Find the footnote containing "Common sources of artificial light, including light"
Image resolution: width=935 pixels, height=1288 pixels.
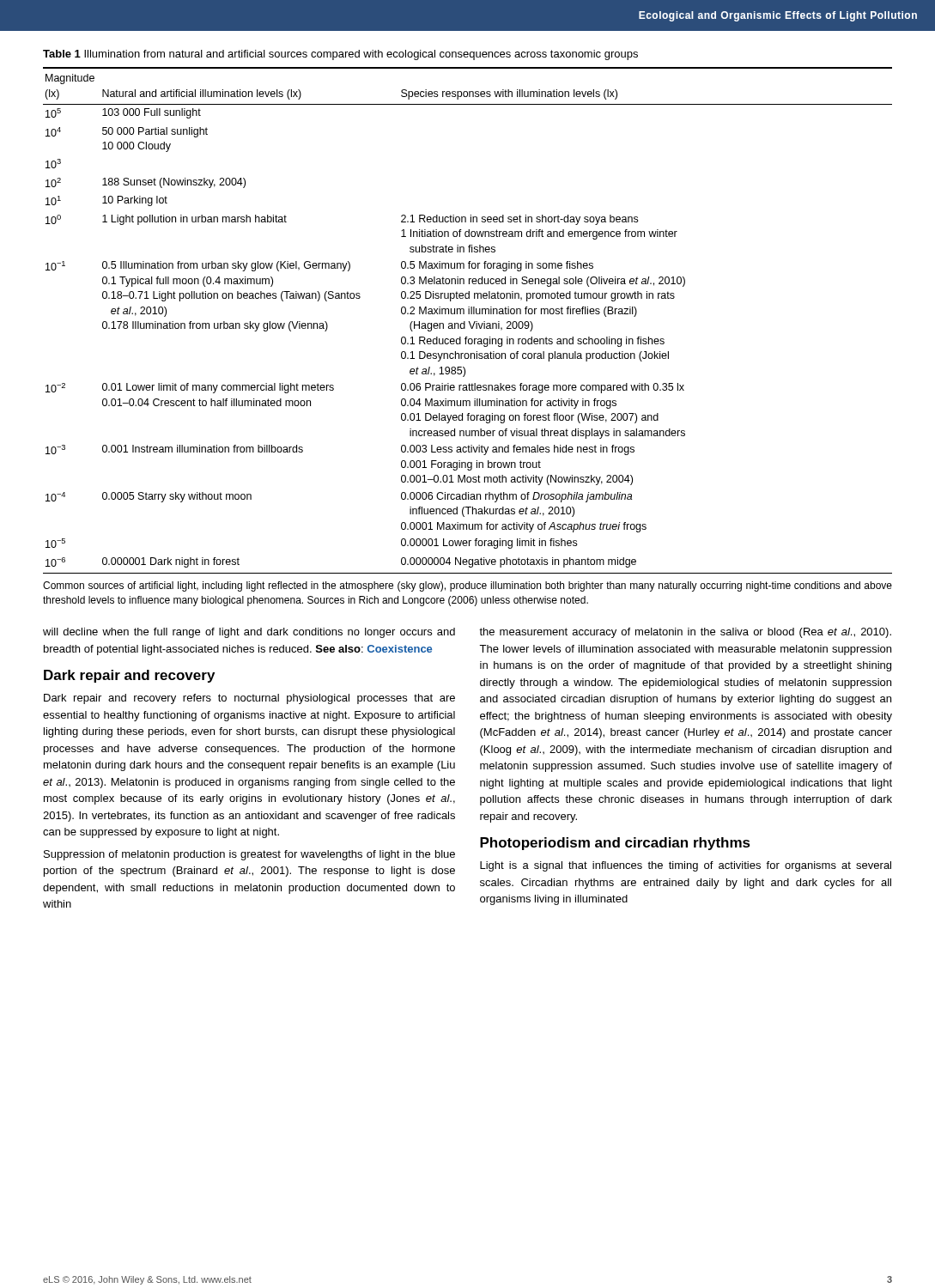click(x=468, y=593)
